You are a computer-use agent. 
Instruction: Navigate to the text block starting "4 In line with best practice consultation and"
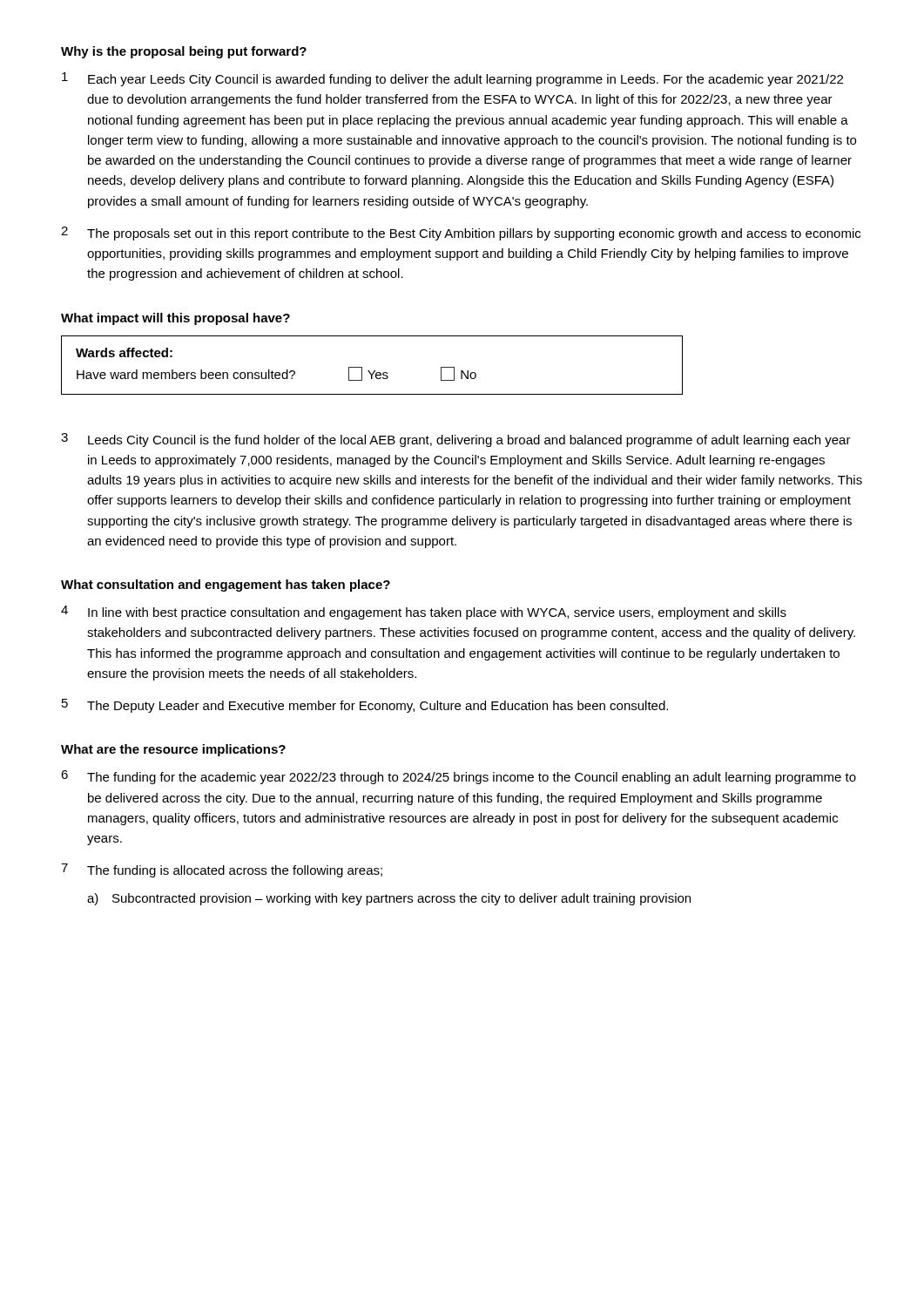462,643
